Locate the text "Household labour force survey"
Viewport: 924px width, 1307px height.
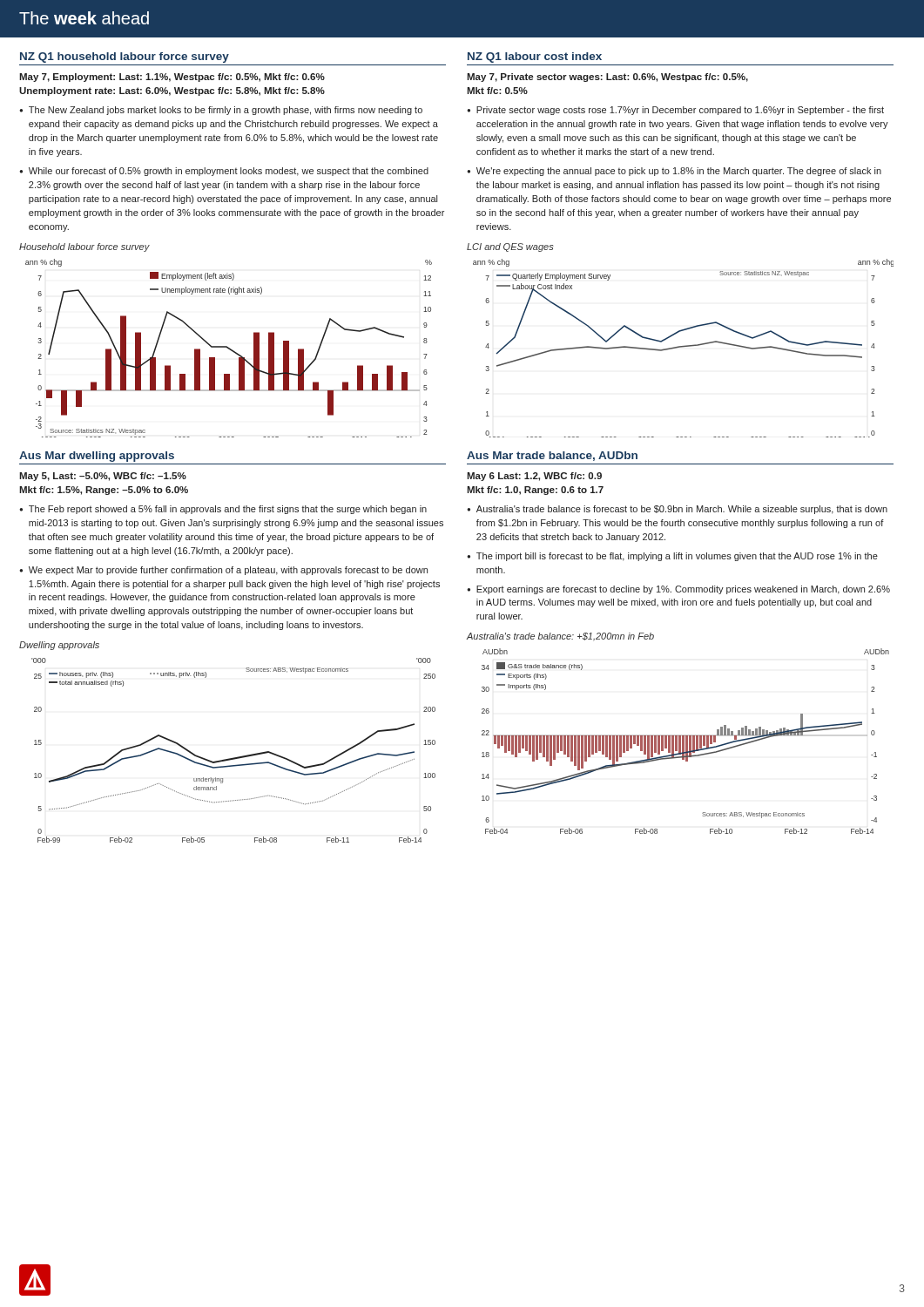pyautogui.click(x=84, y=246)
